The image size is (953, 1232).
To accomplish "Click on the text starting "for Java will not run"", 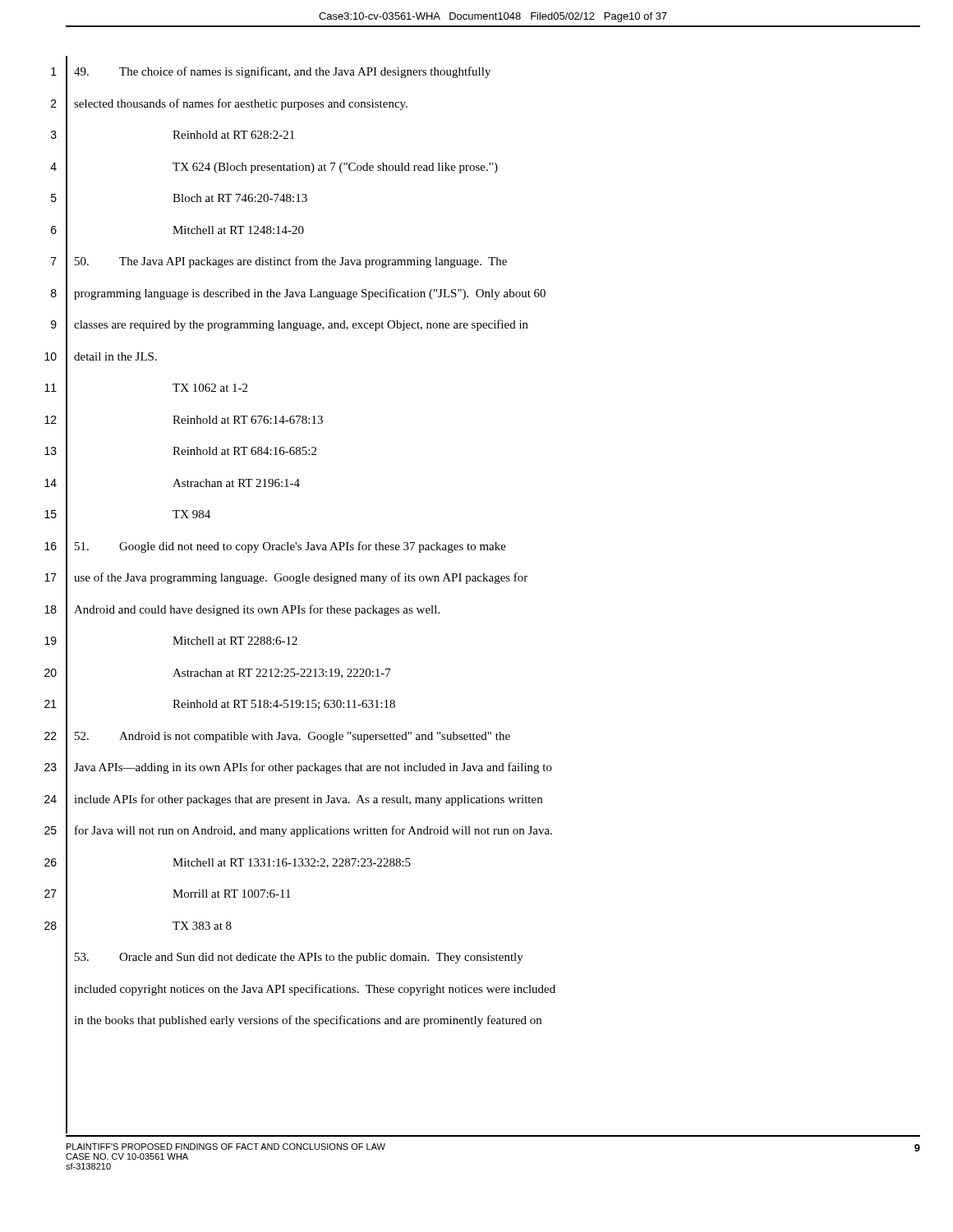I will pyautogui.click(x=313, y=830).
